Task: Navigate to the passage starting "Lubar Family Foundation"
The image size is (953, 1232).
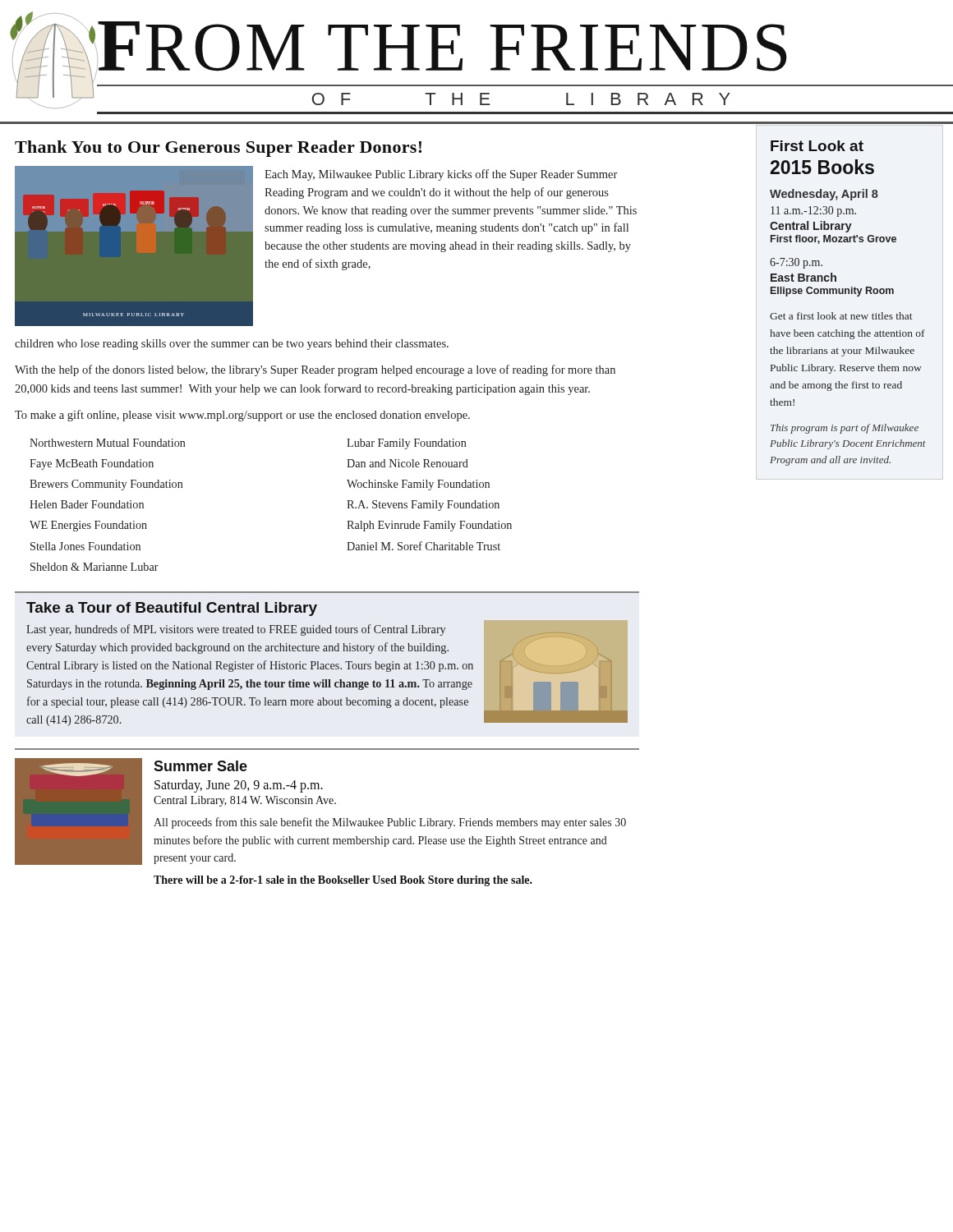Action: point(407,443)
